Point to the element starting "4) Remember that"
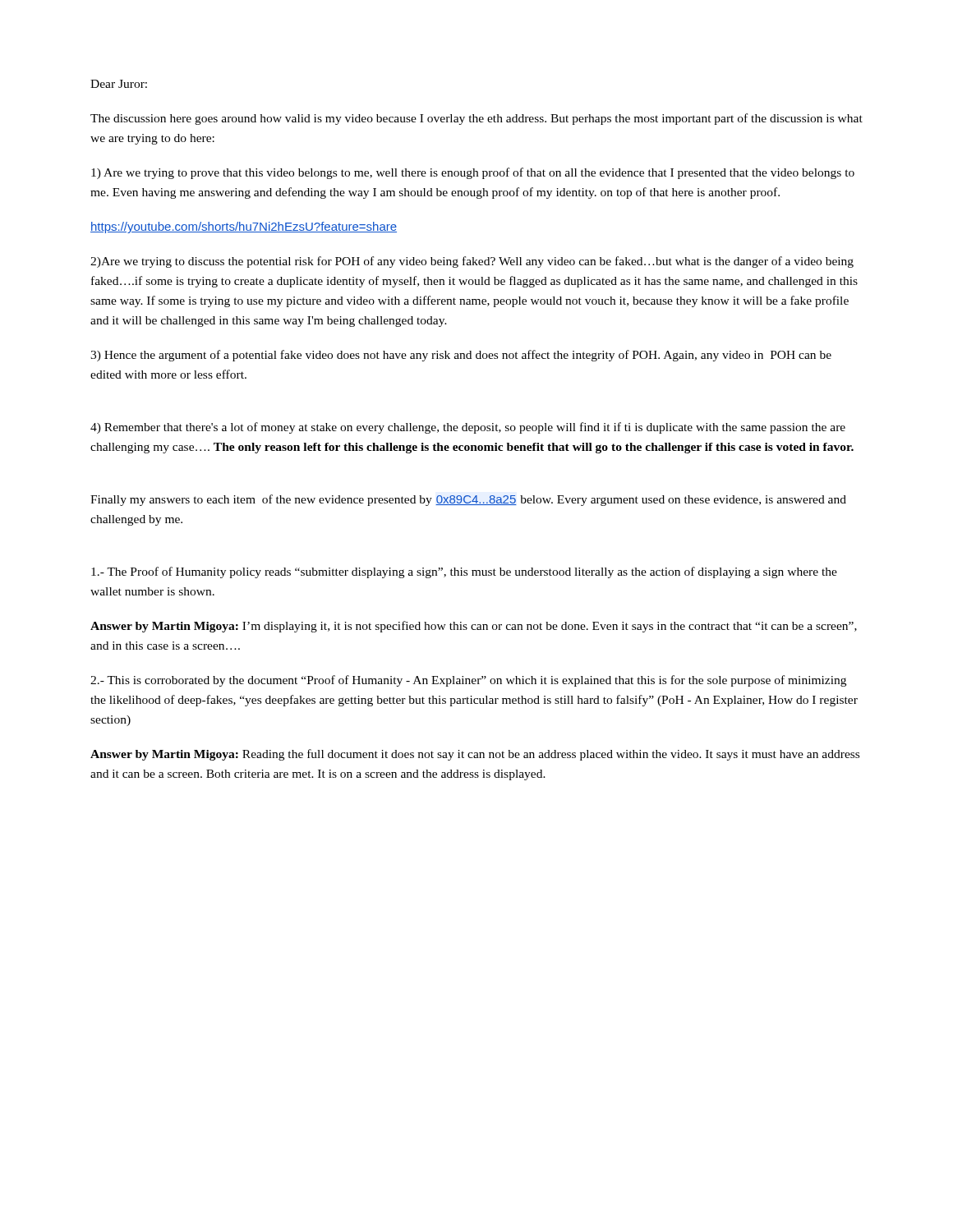Screen dimensions: 1232x953 point(472,437)
